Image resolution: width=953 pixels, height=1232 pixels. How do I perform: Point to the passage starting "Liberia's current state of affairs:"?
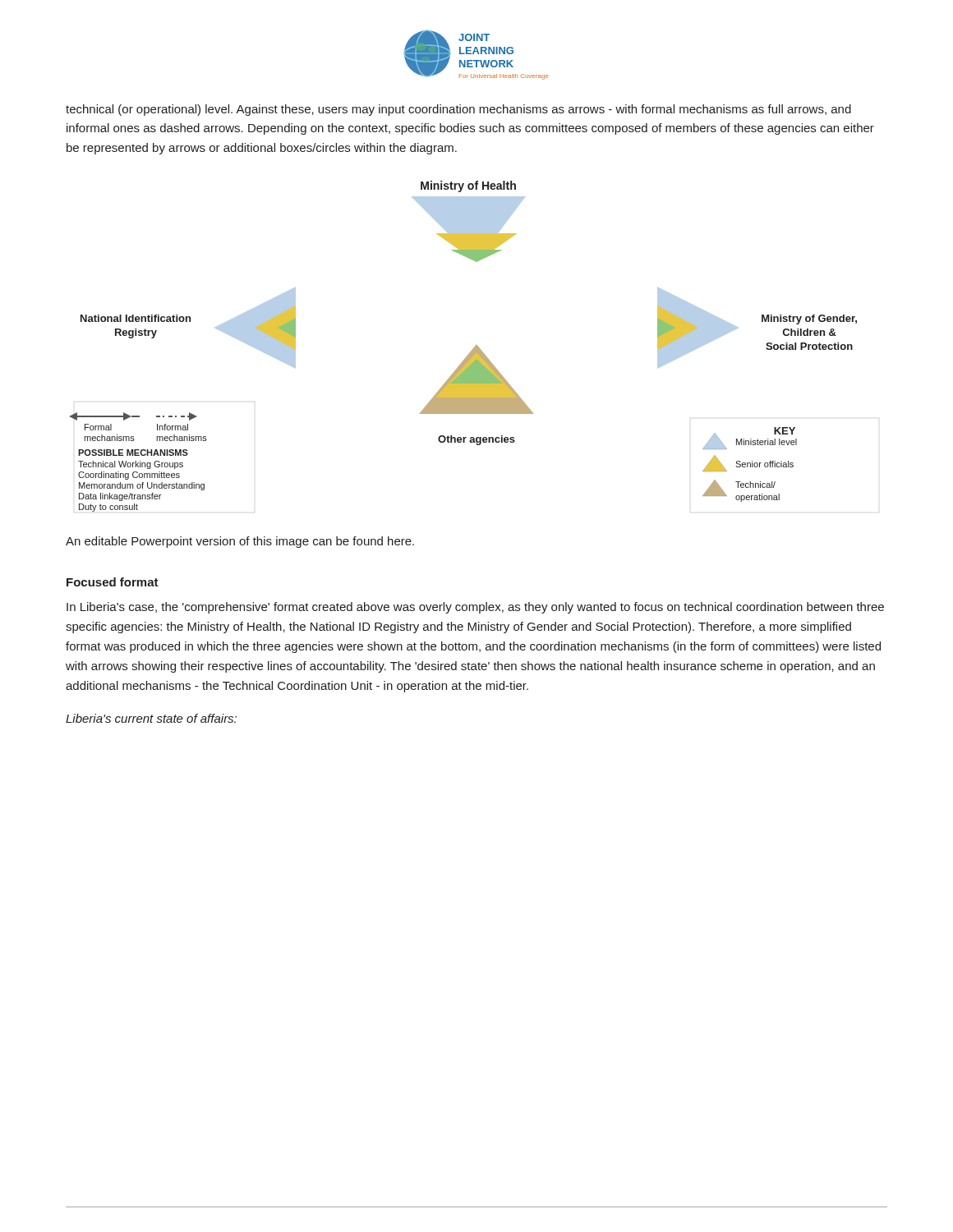click(x=152, y=718)
